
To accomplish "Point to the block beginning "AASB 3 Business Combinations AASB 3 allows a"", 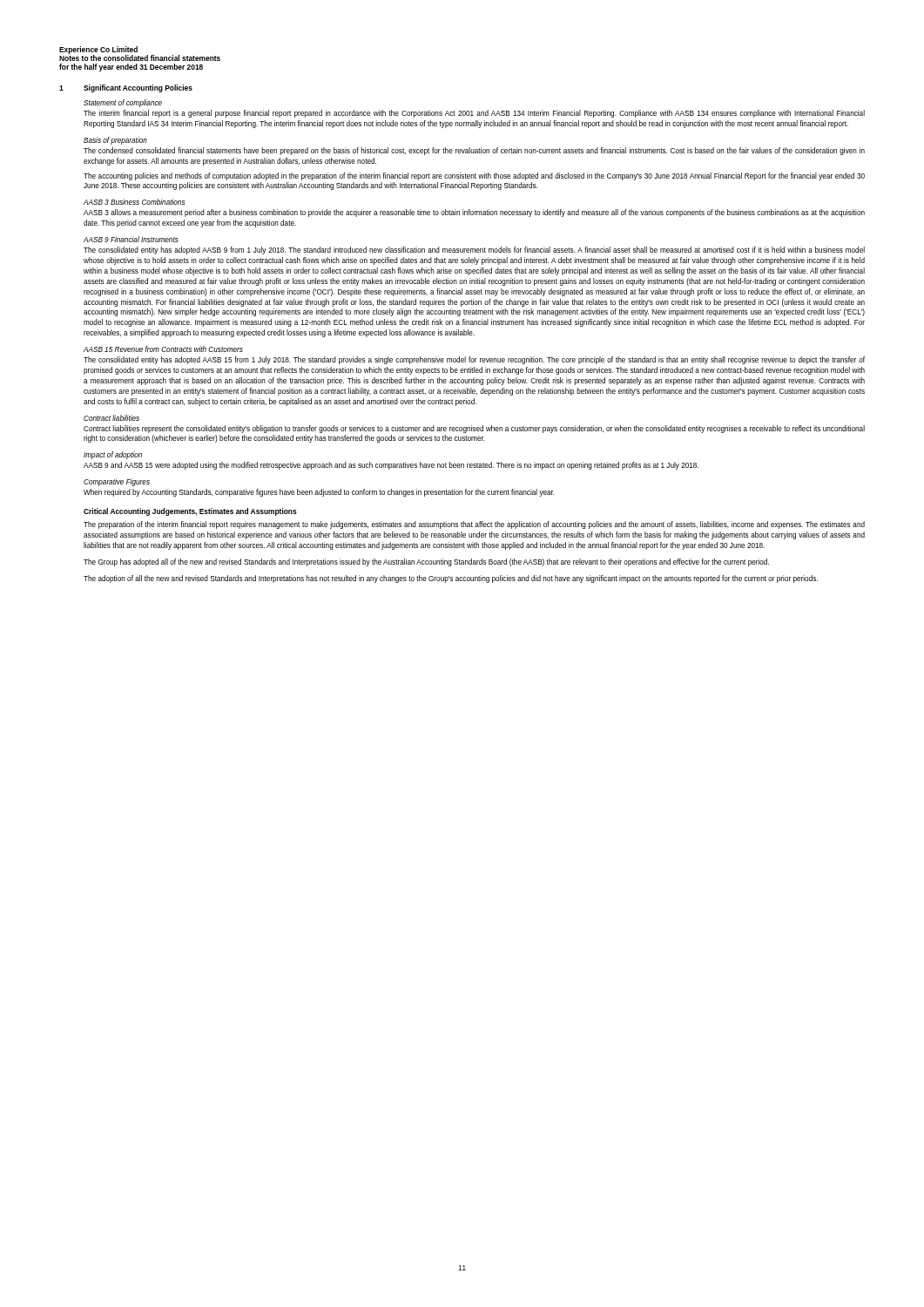I will (x=474, y=214).
